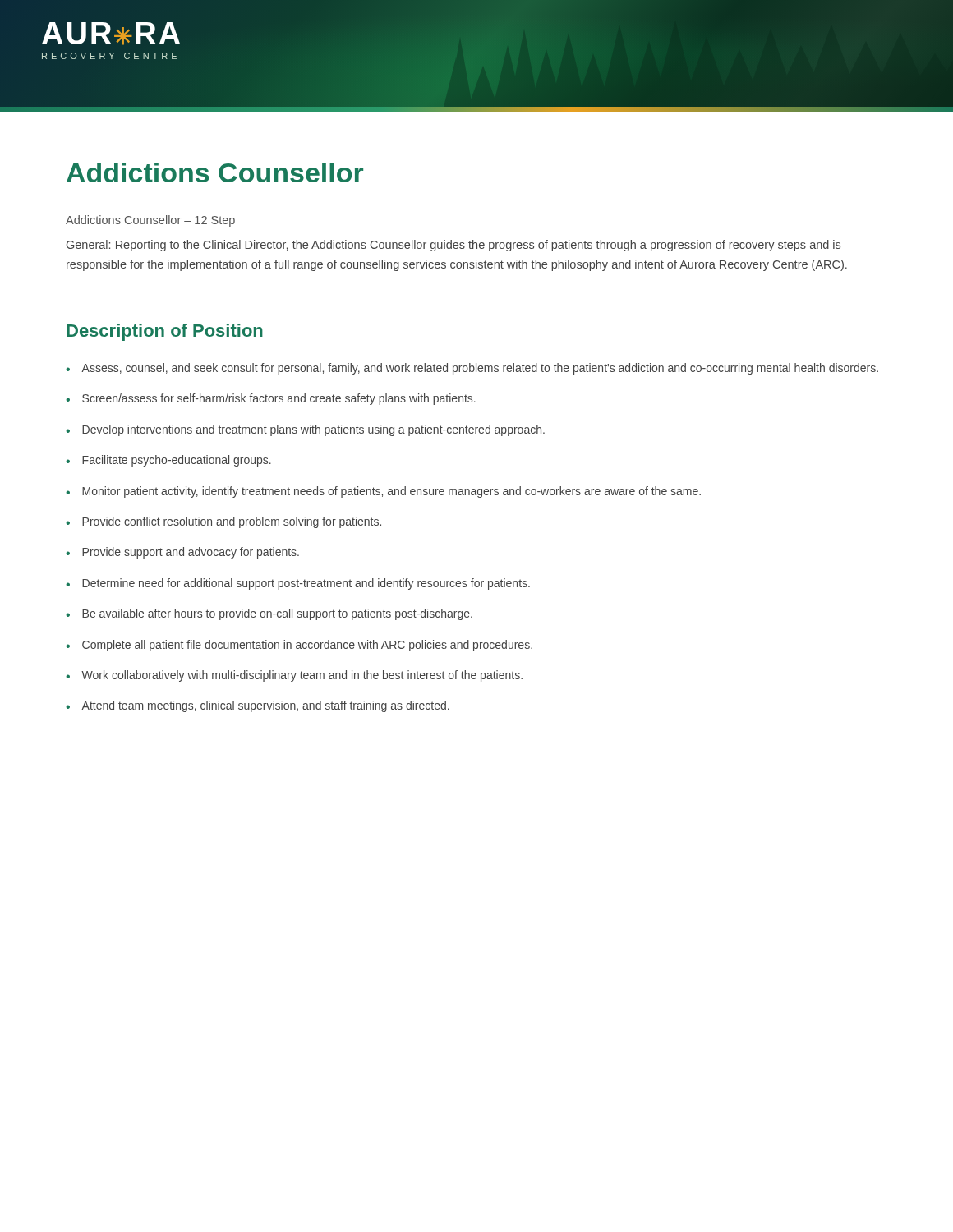
Task: Locate the text block containing "Addictions Counsellor – 12"
Action: [150, 221]
